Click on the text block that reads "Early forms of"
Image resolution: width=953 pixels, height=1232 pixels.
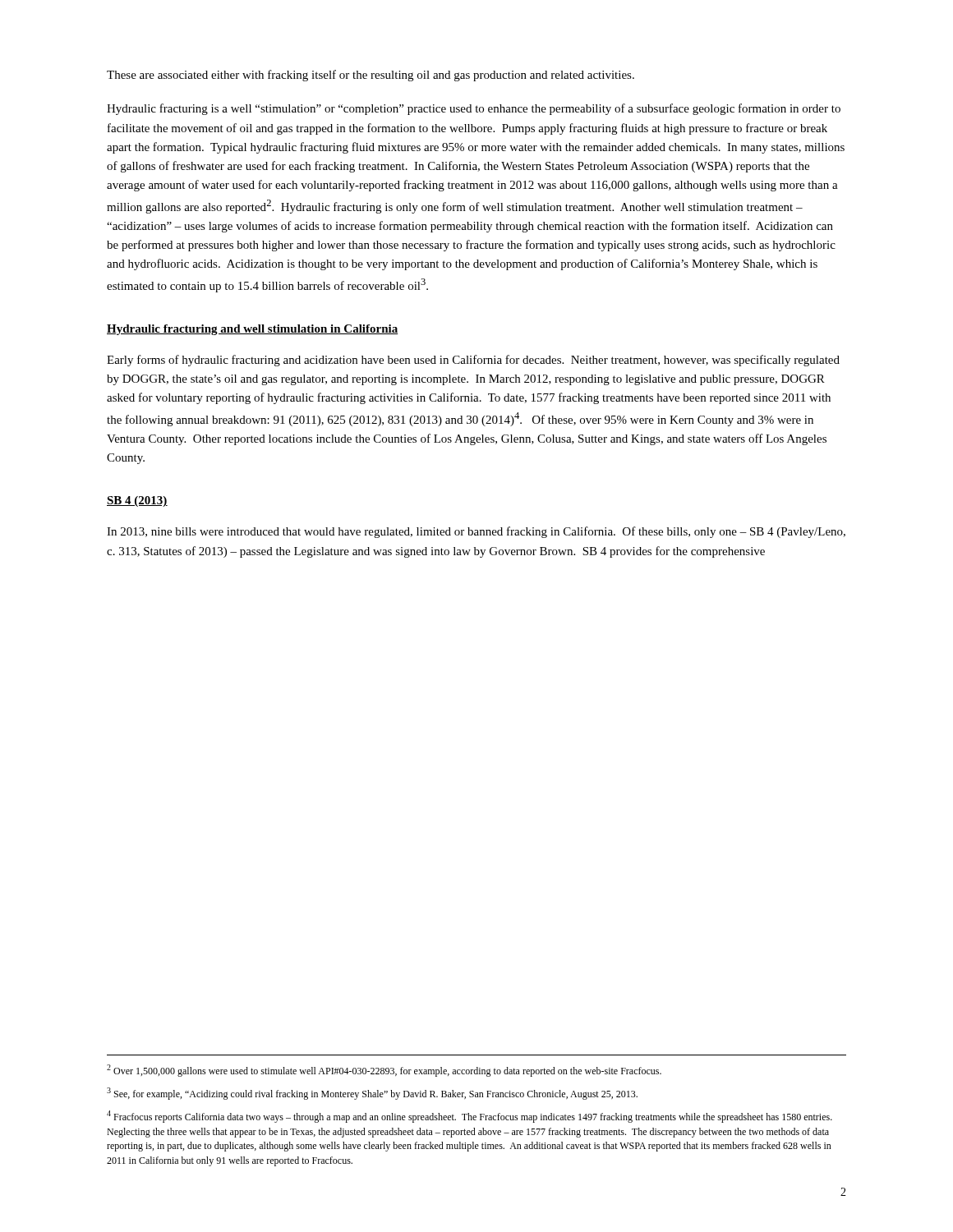(x=473, y=409)
